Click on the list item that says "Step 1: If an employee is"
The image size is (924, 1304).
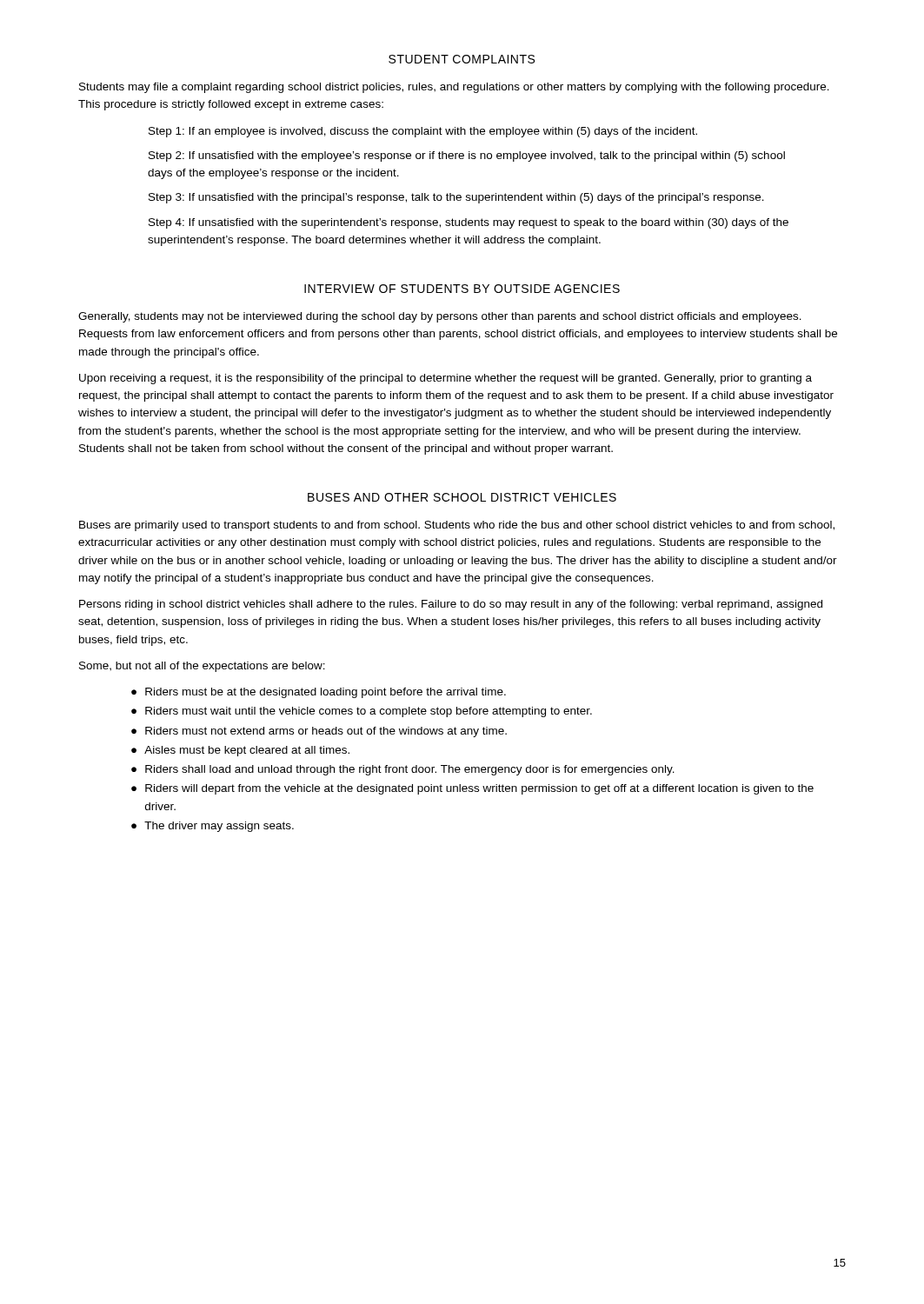[423, 130]
